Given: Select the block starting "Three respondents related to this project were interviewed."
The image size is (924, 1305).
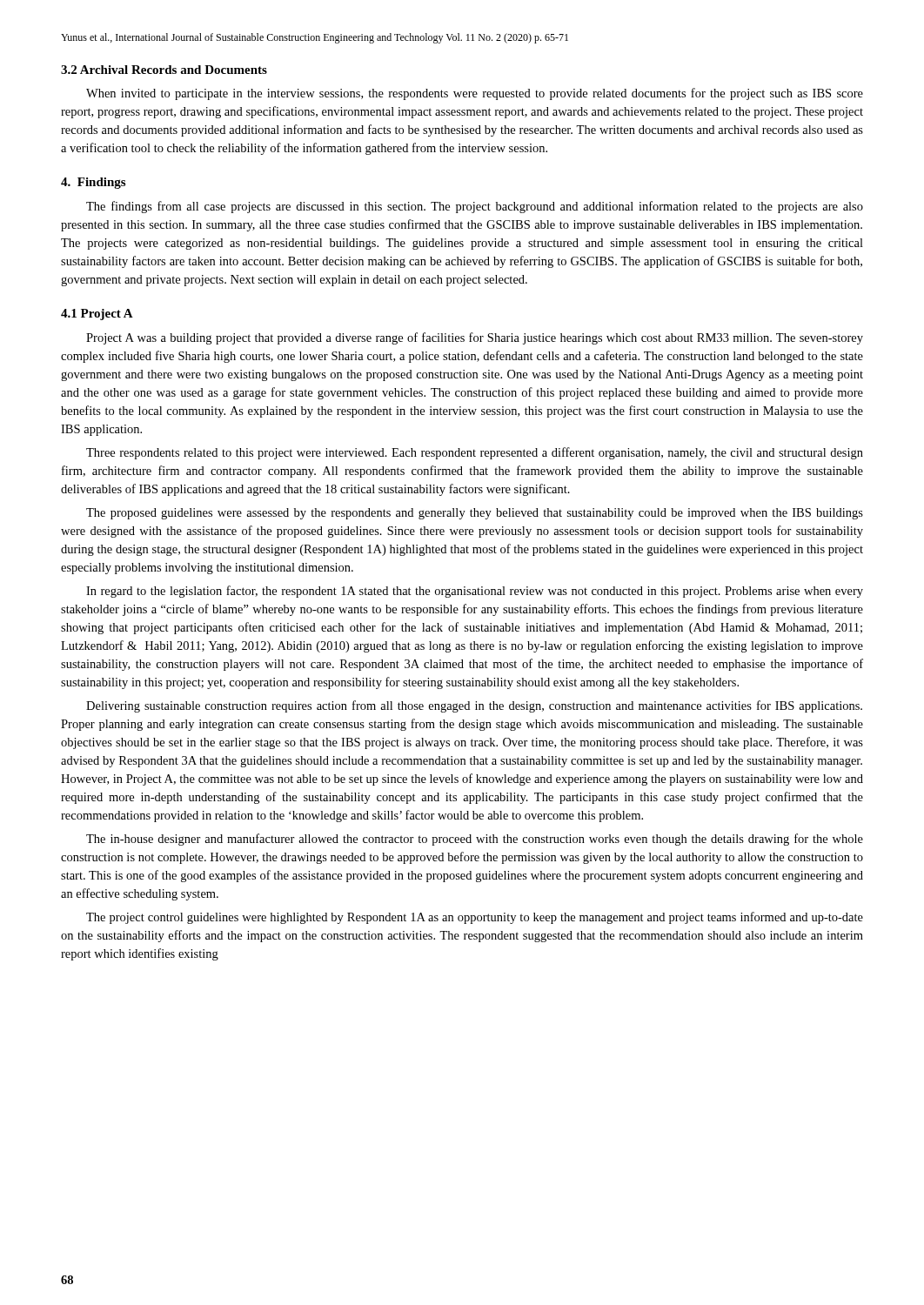Looking at the screenshot, I should [x=462, y=471].
